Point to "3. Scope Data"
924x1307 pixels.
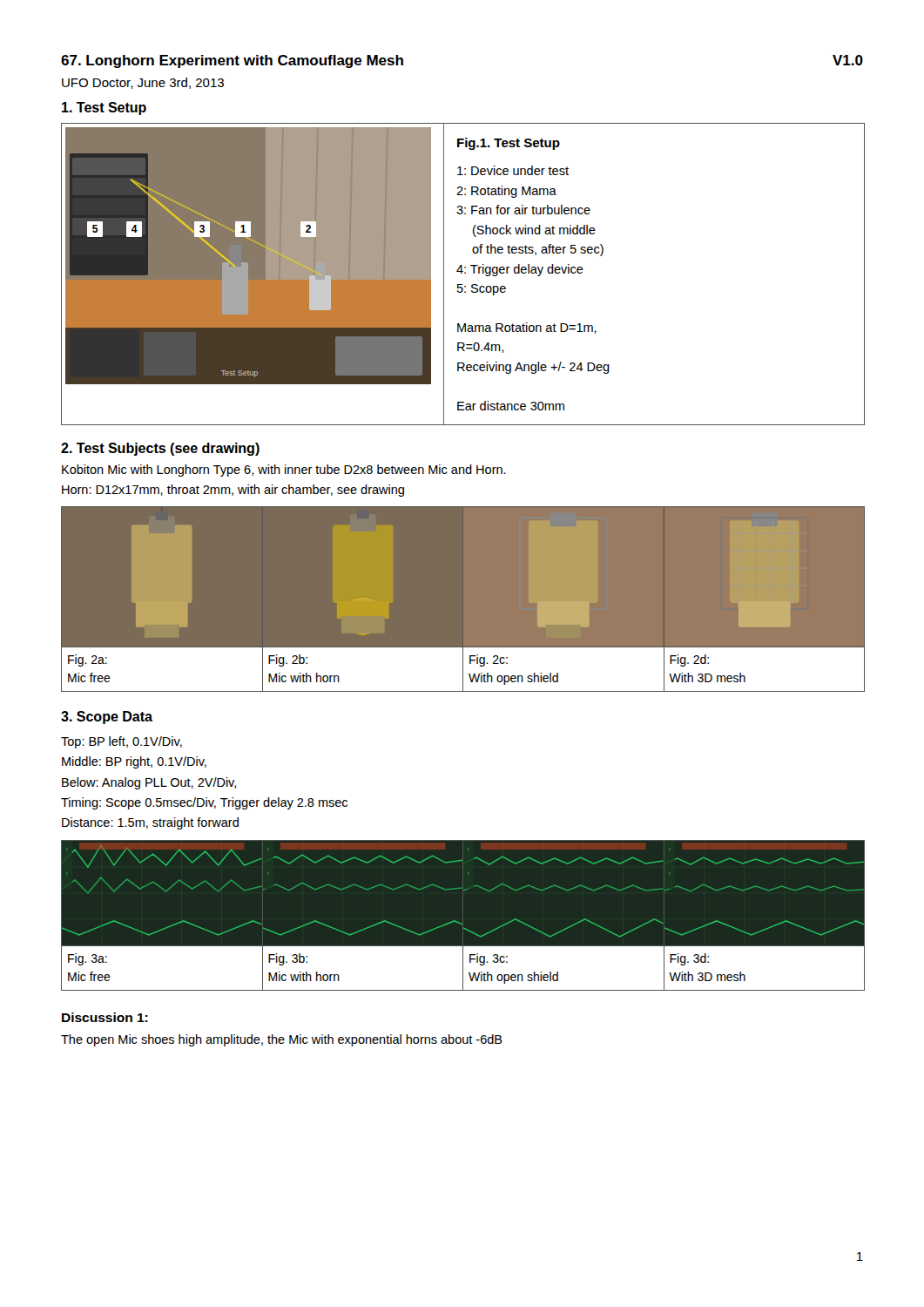click(x=107, y=717)
